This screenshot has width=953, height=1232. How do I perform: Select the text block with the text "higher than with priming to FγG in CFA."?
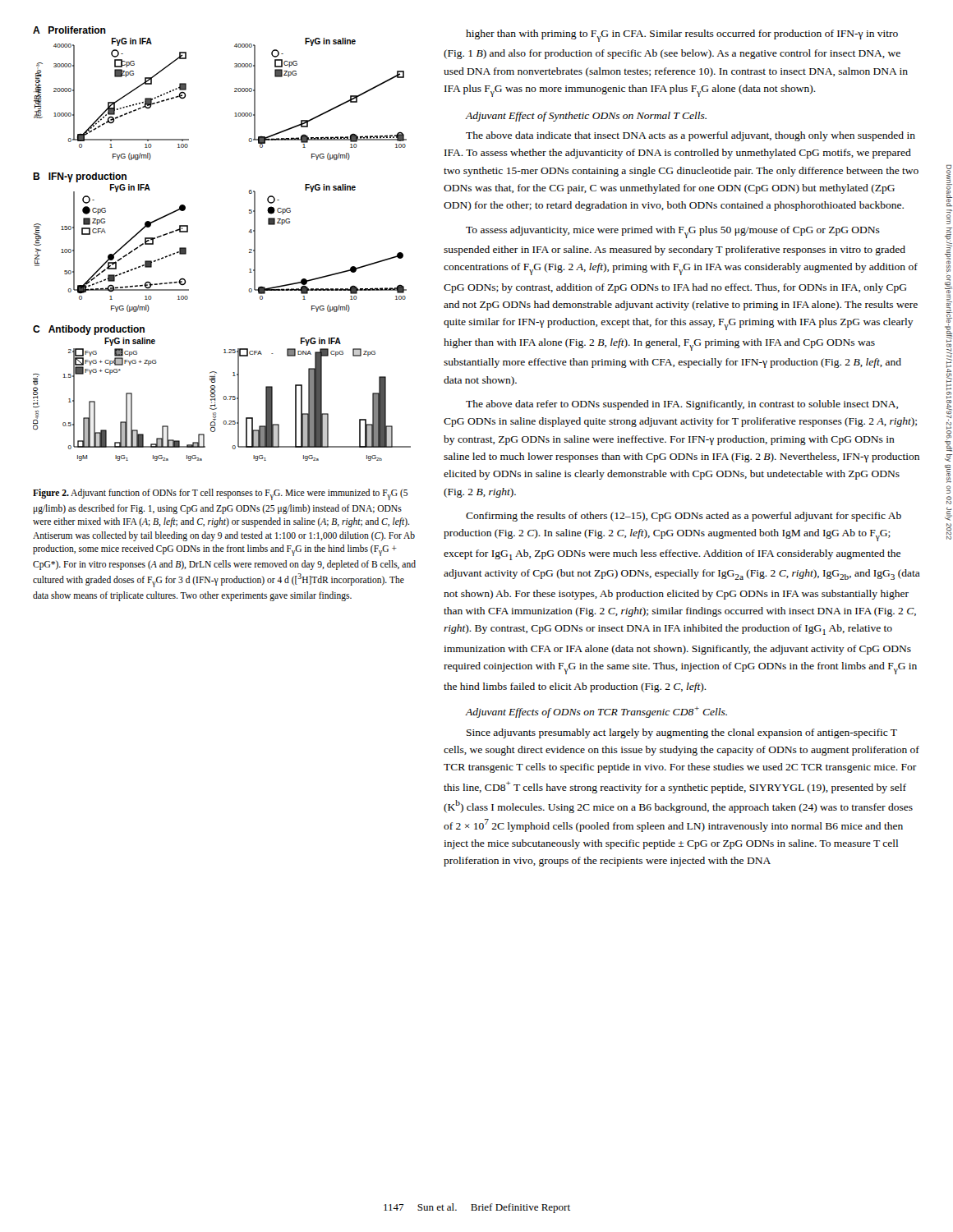click(x=676, y=62)
